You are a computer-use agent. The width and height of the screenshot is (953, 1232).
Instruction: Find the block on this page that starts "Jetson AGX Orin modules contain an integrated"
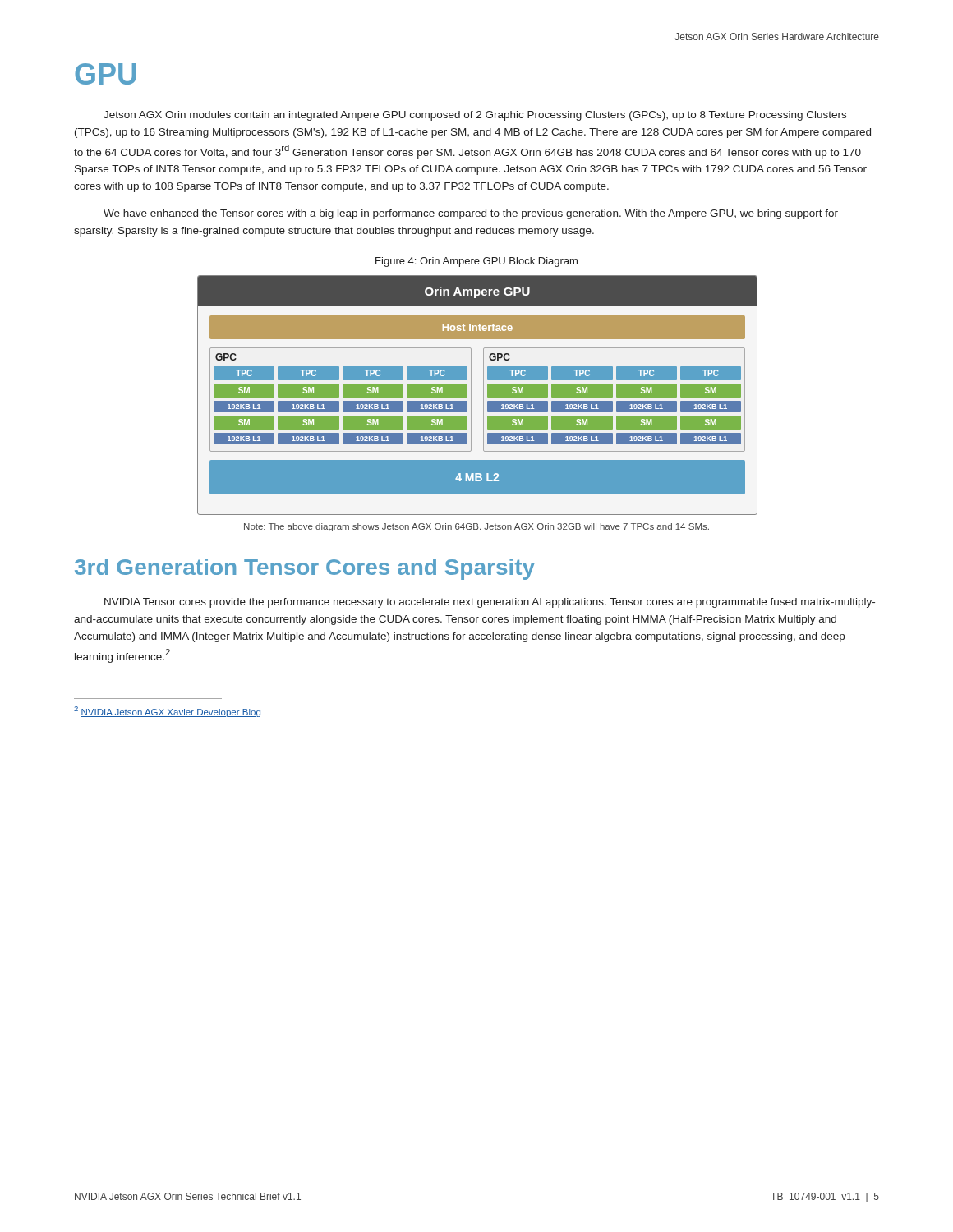coord(473,150)
